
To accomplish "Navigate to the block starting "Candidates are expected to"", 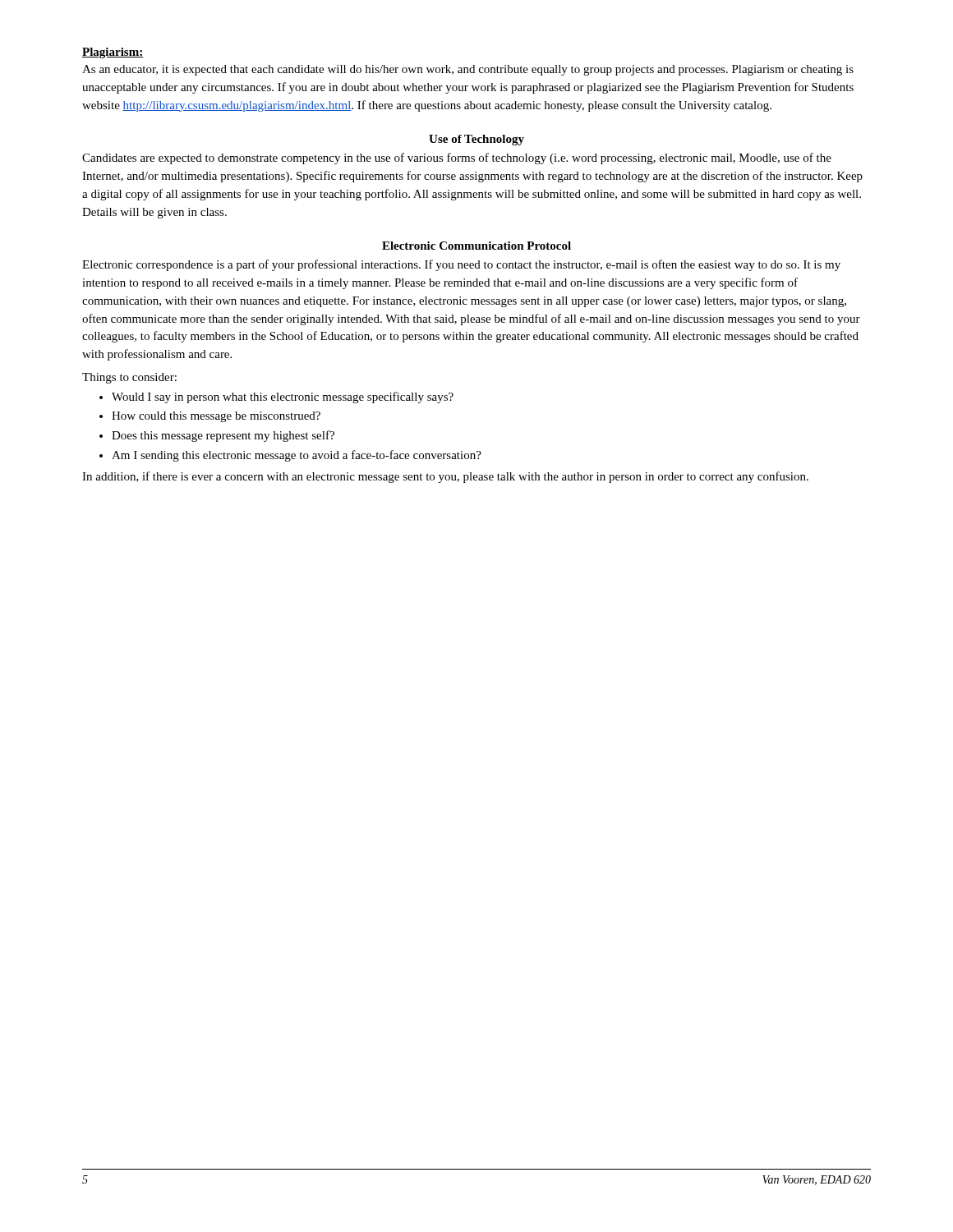I will (x=476, y=185).
